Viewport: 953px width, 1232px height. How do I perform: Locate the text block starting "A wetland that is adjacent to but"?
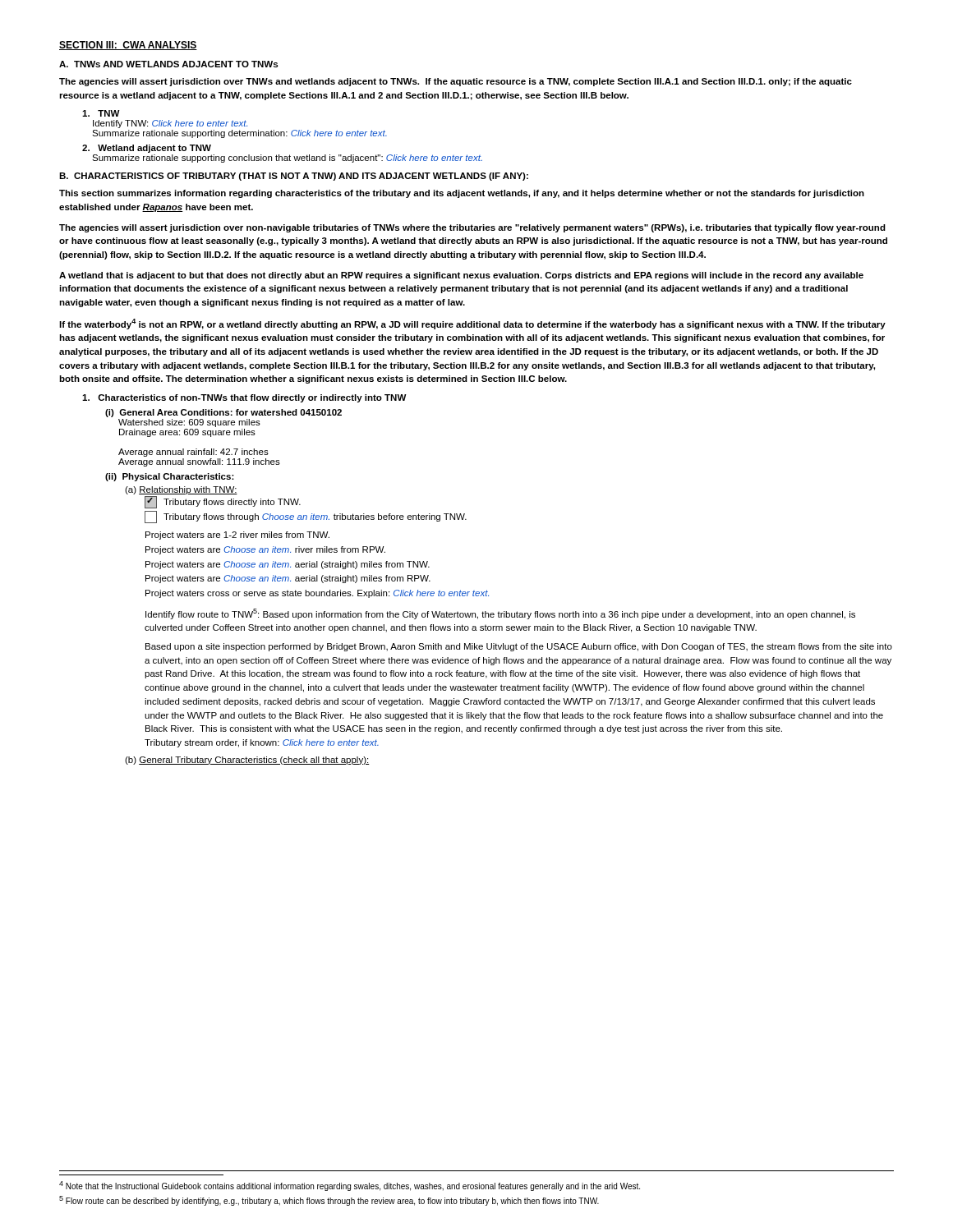coord(461,289)
